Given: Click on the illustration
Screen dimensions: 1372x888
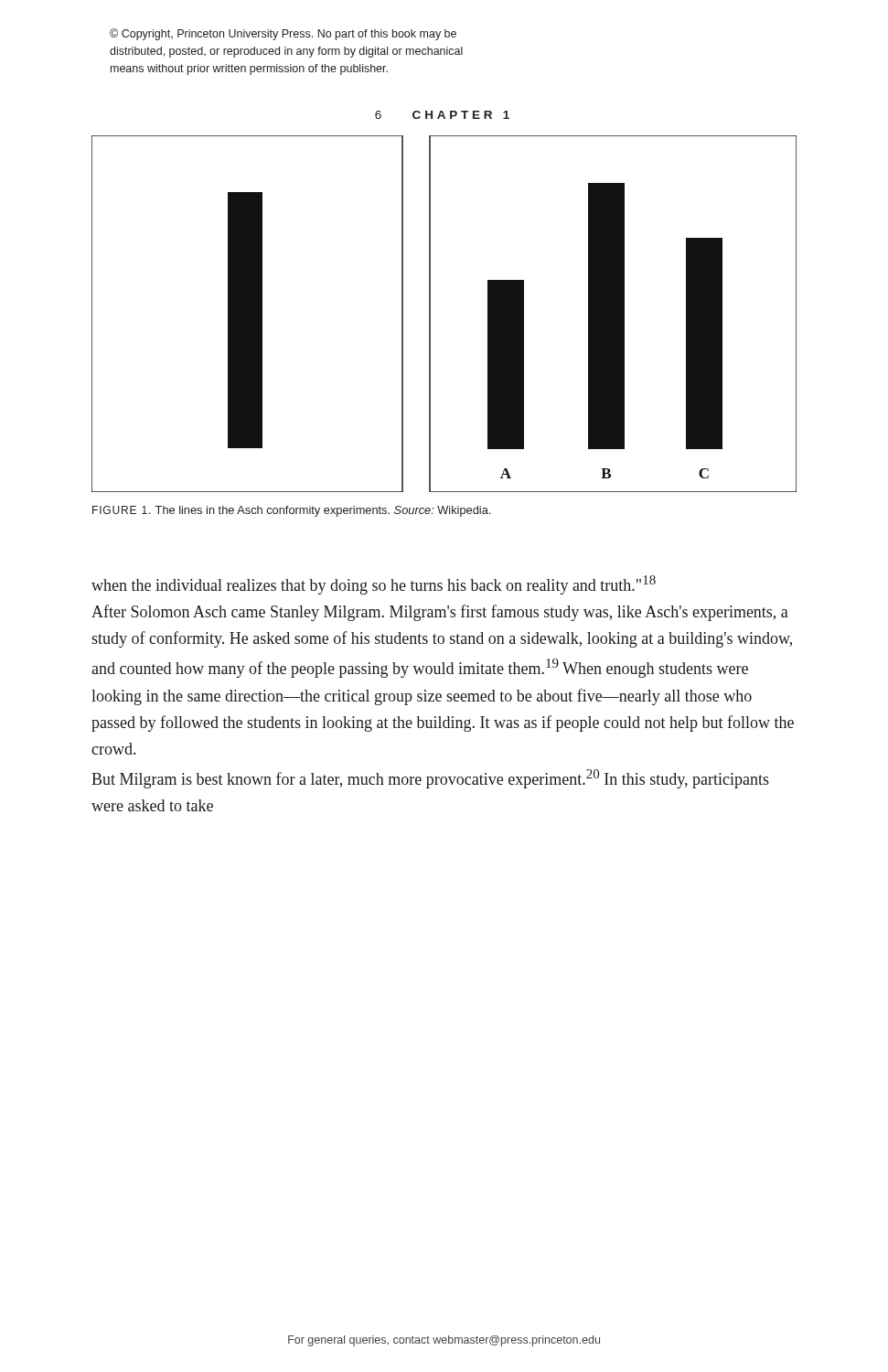Looking at the screenshot, I should pos(444,314).
